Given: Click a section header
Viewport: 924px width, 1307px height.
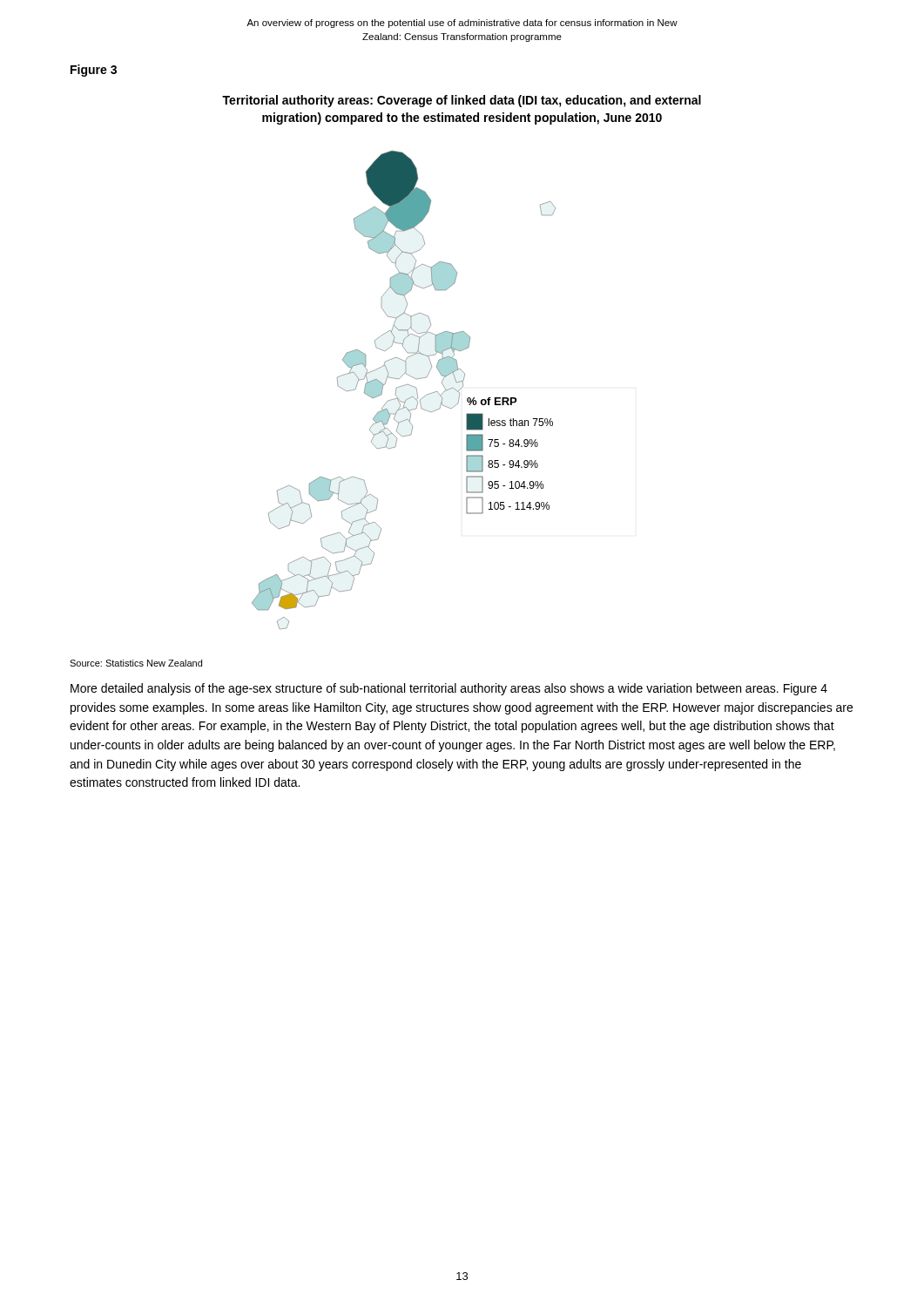Looking at the screenshot, I should pos(93,70).
